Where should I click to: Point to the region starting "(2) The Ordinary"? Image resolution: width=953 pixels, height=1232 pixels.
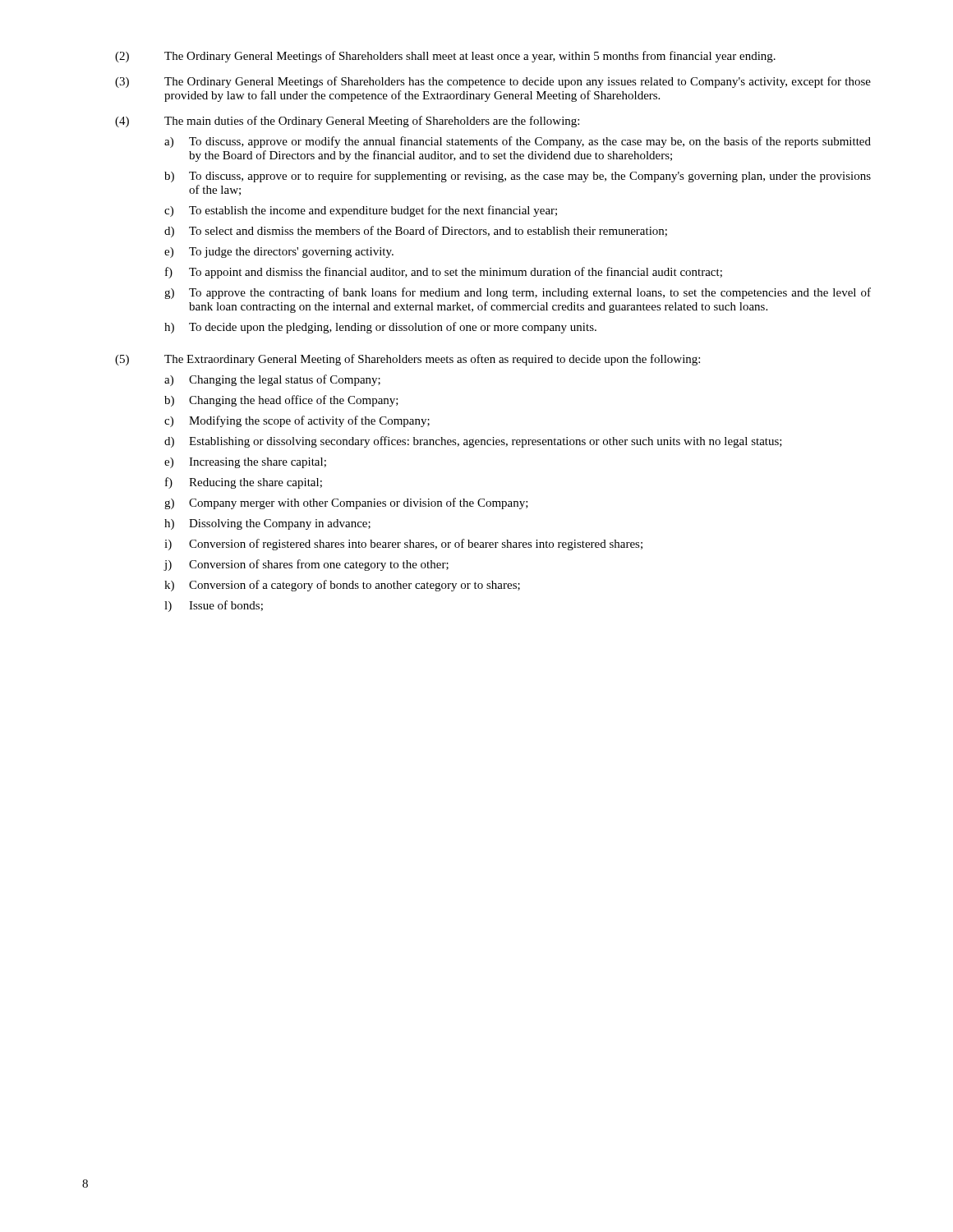493,56
